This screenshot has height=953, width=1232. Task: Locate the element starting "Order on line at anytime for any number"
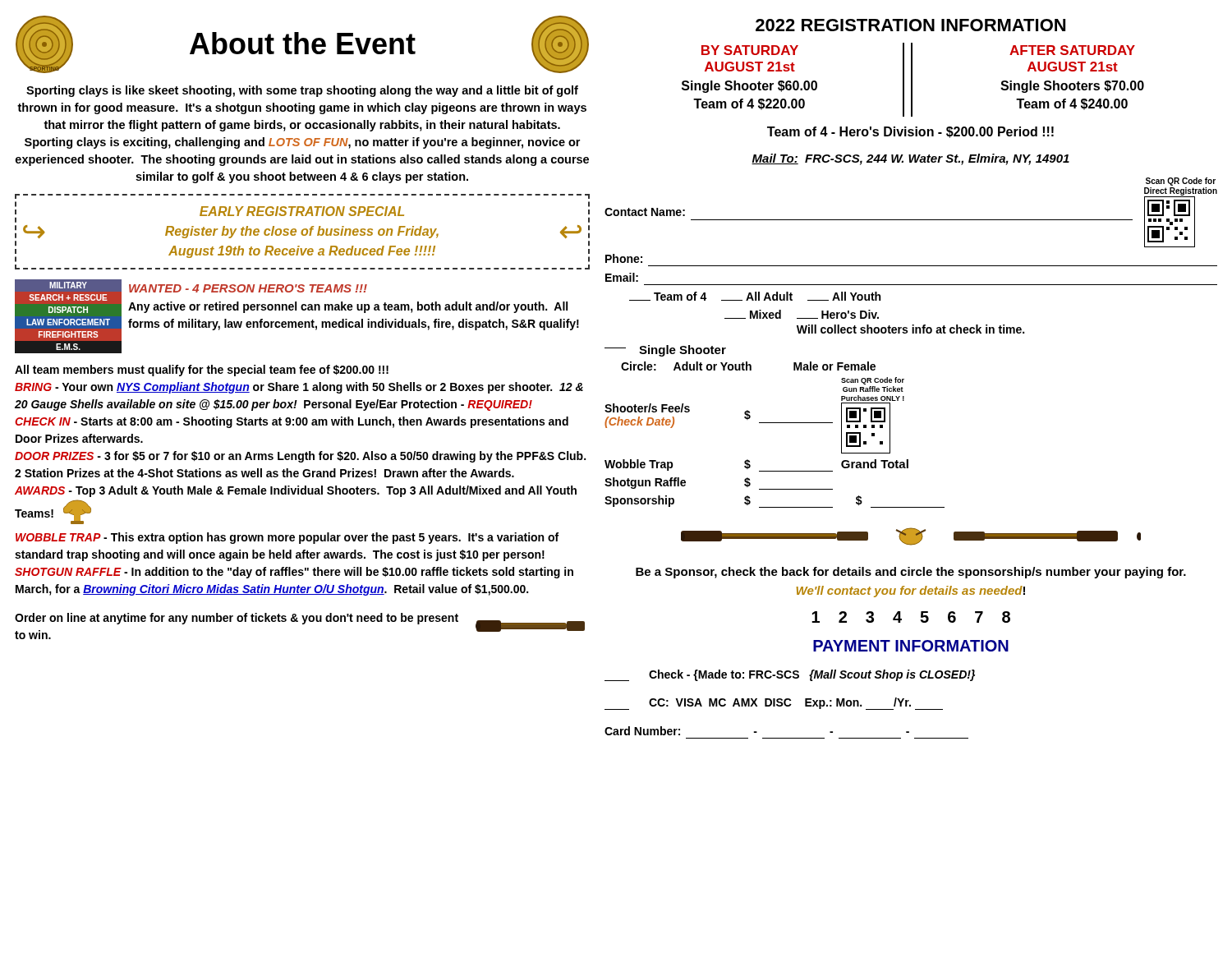302,625
